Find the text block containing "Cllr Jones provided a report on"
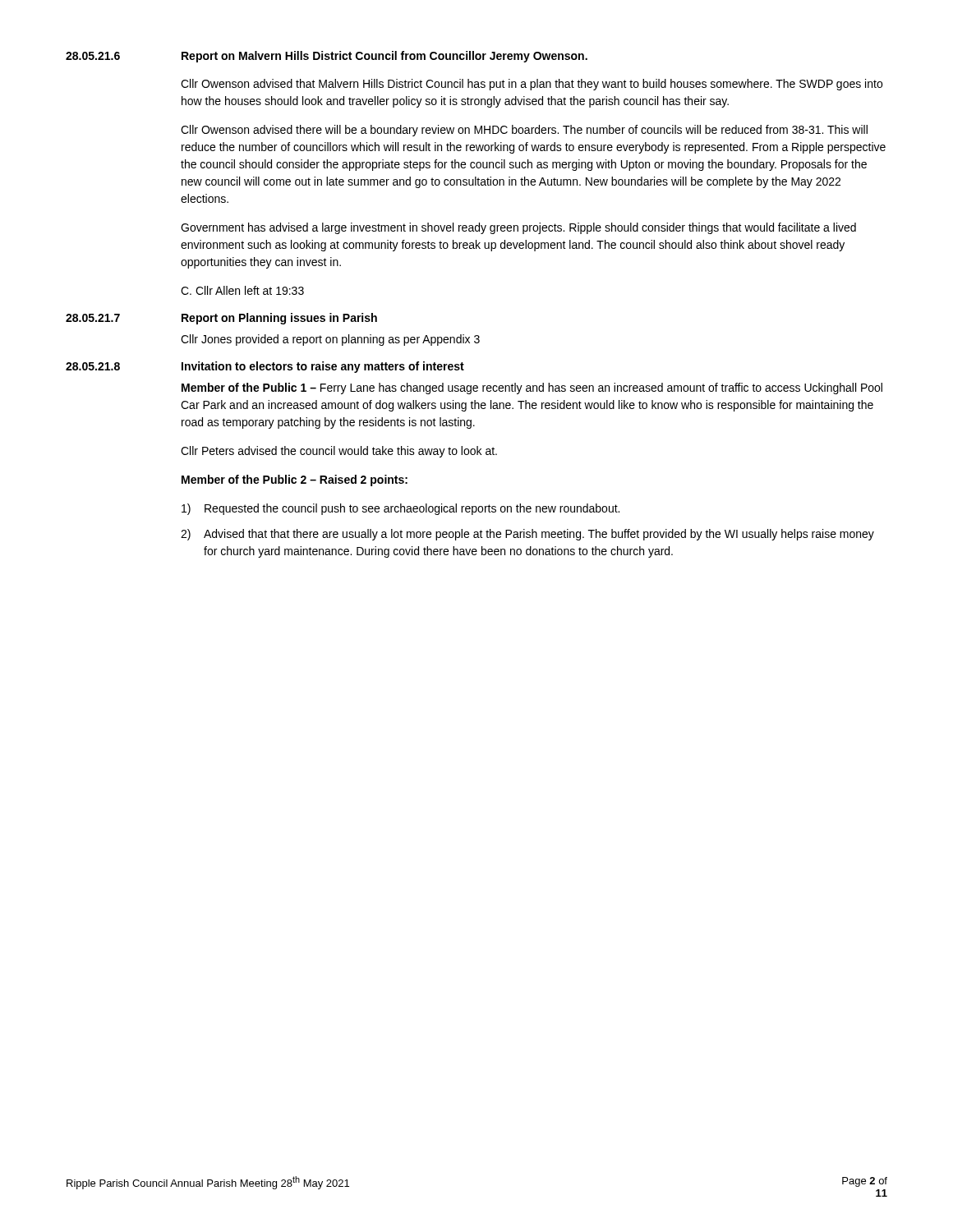Viewport: 953px width, 1232px height. [x=330, y=340]
